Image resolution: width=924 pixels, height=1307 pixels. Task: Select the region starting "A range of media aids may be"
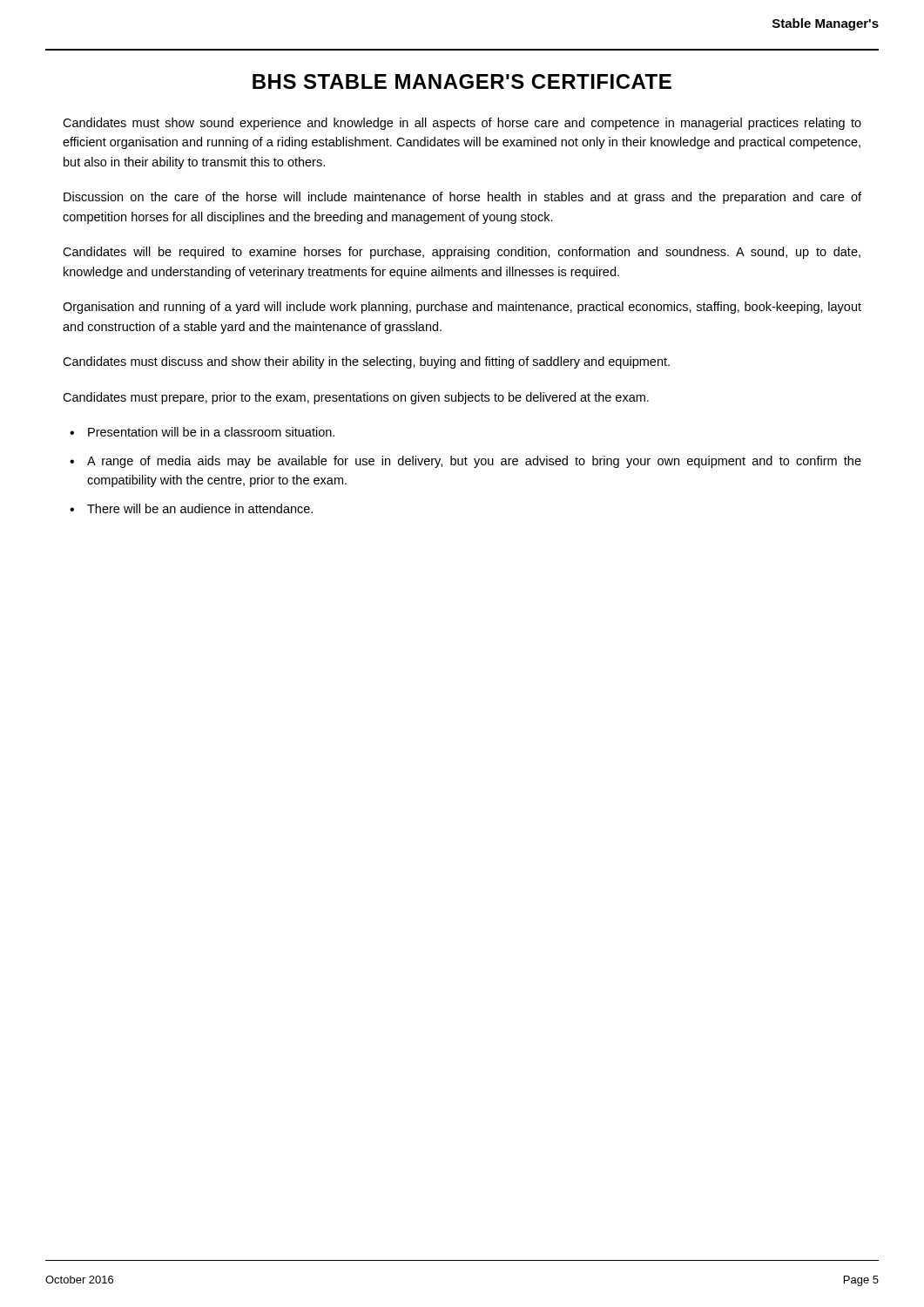click(474, 470)
